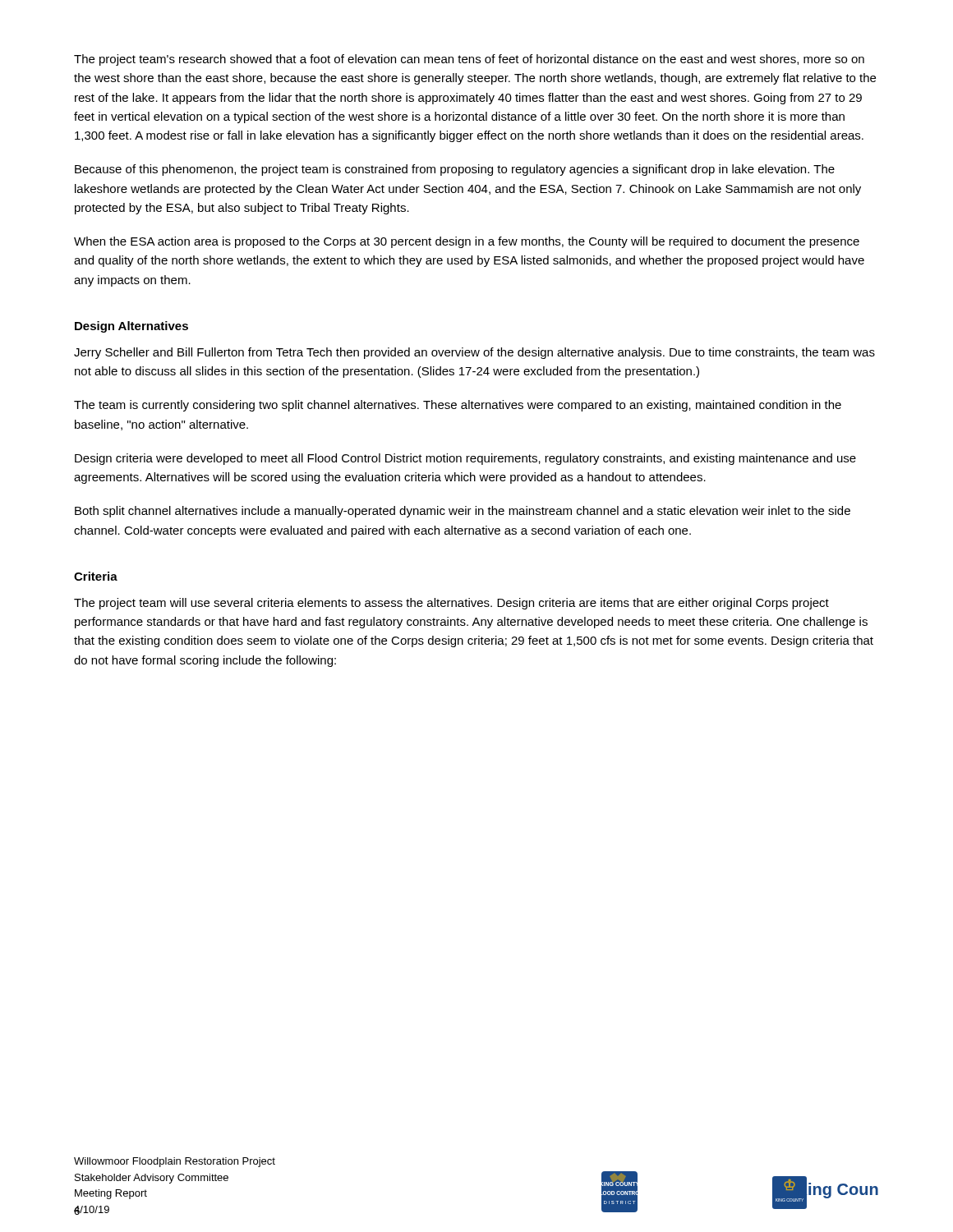Point to the text block starting "The project team's research showed that a"
Screen dimensions: 1232x953
click(x=475, y=97)
